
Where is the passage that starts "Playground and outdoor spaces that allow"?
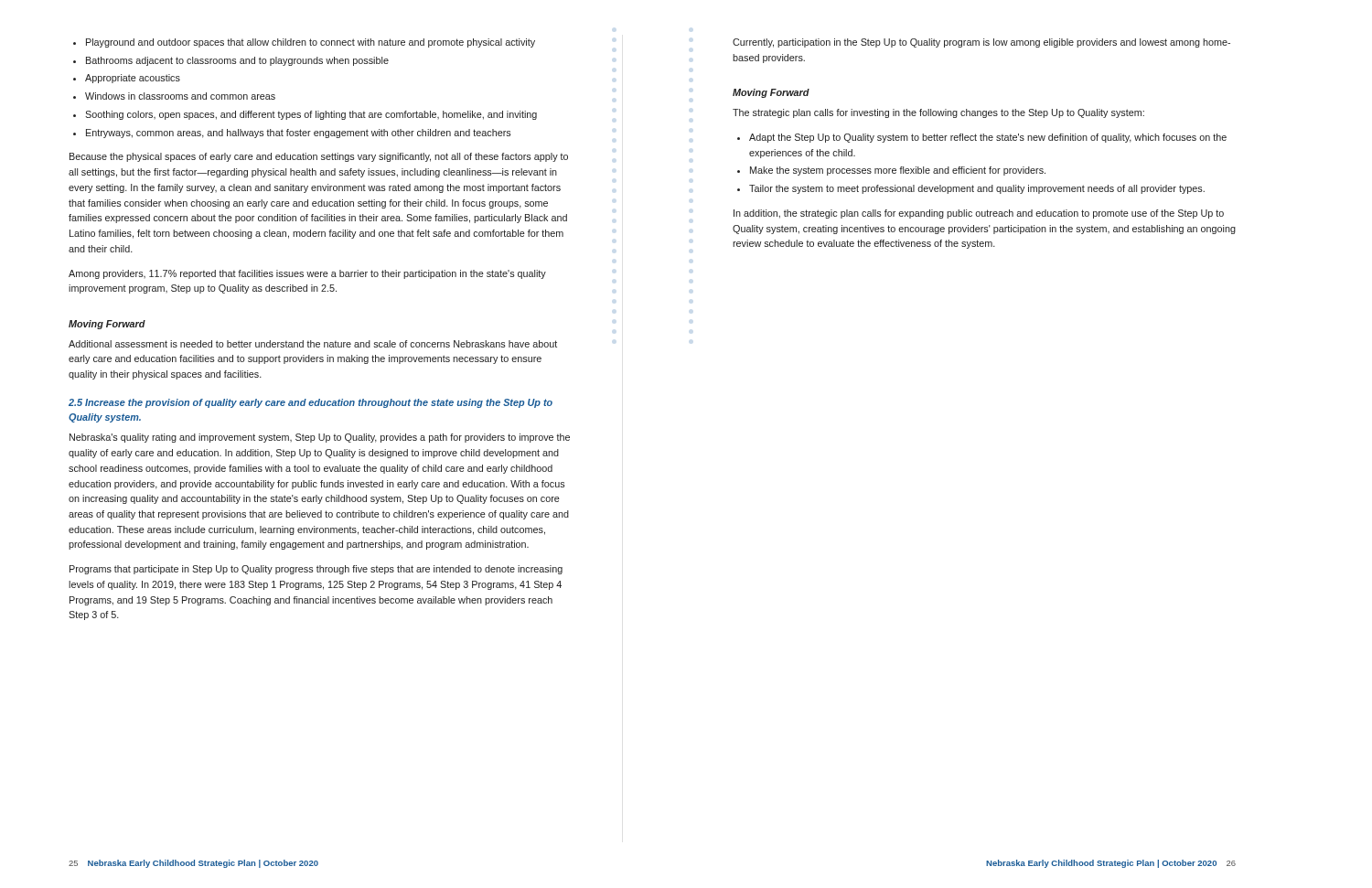pyautogui.click(x=304, y=43)
